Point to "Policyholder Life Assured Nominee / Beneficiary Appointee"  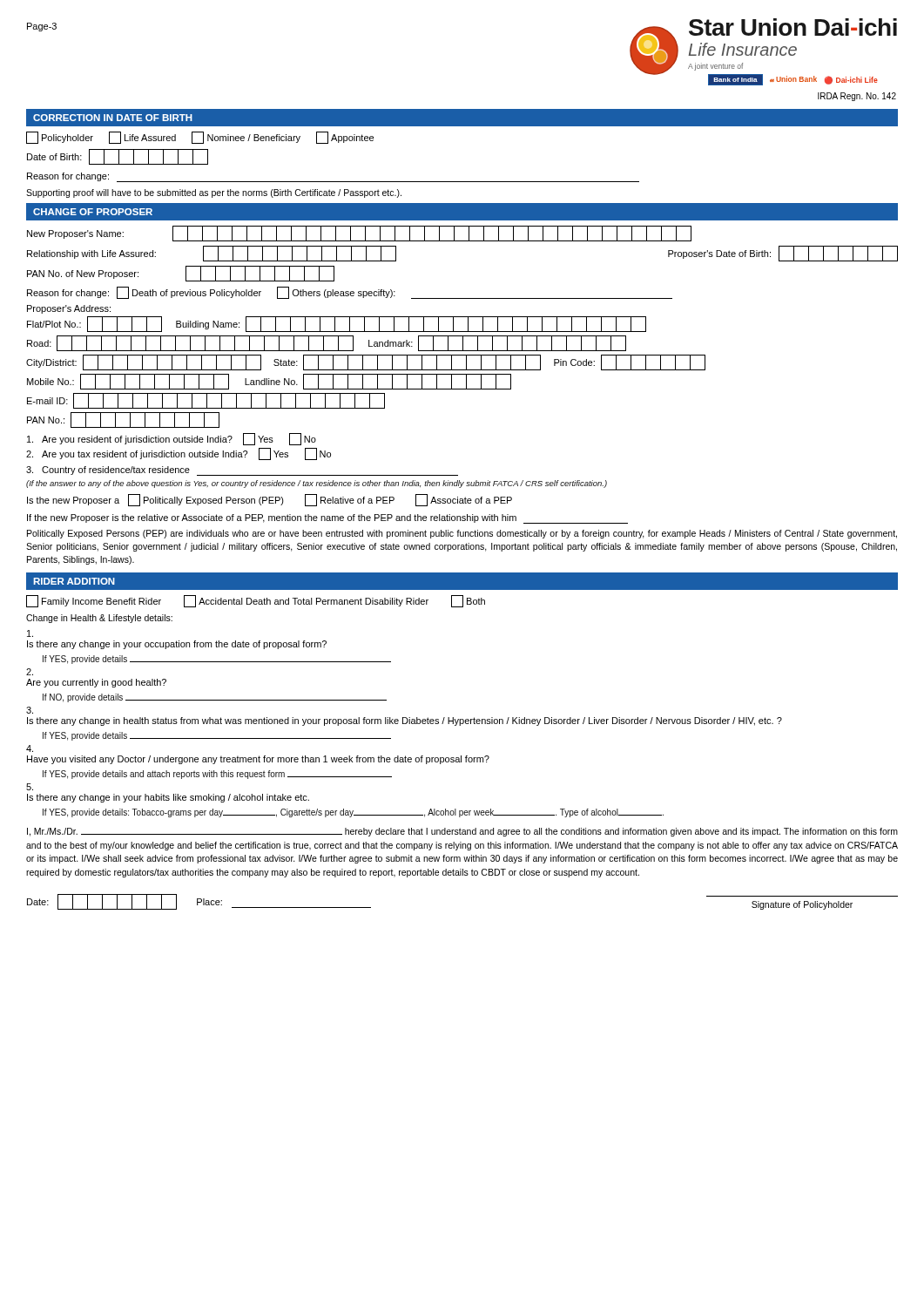[202, 138]
